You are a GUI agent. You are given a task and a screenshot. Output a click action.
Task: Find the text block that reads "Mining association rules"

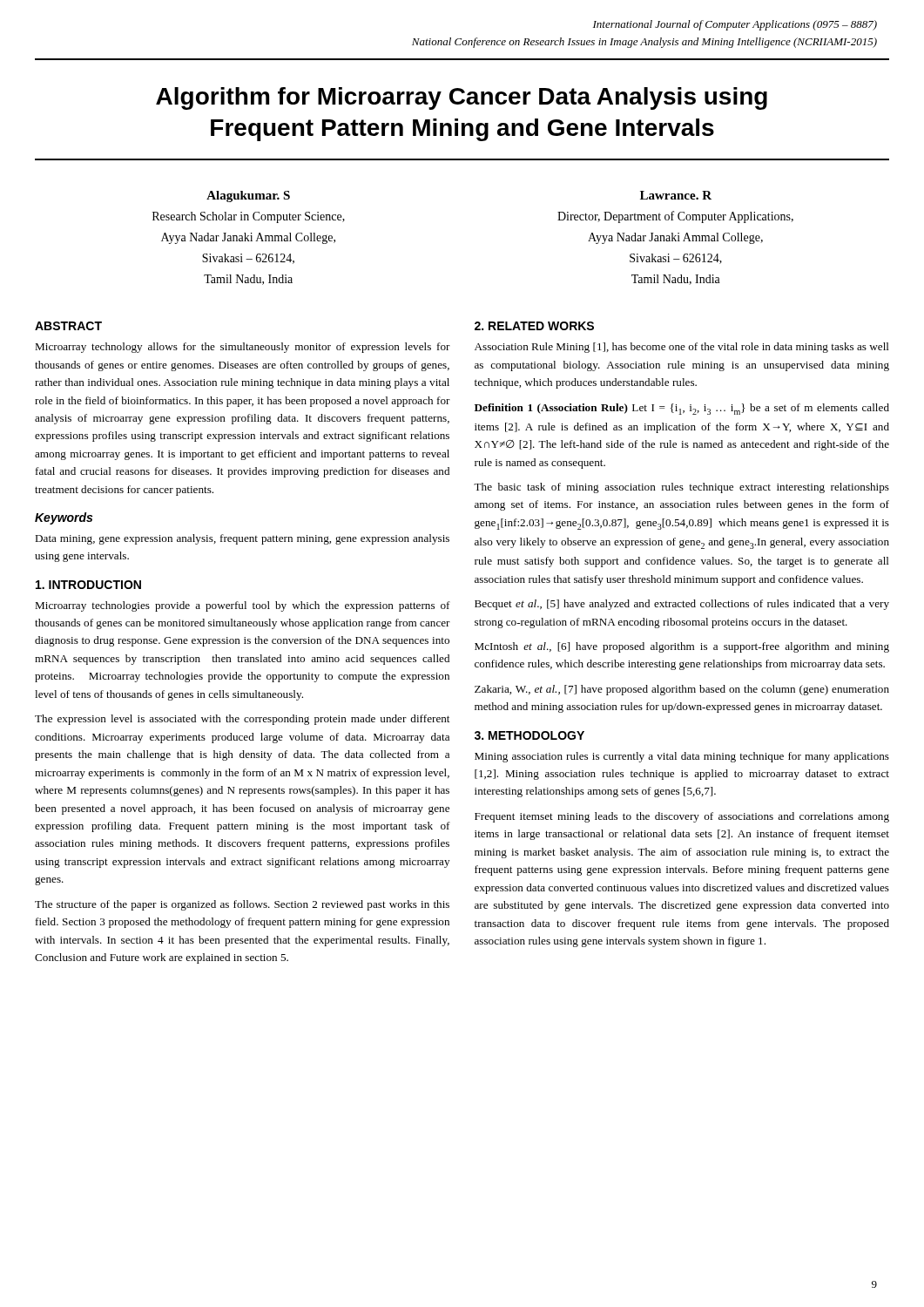(682, 849)
